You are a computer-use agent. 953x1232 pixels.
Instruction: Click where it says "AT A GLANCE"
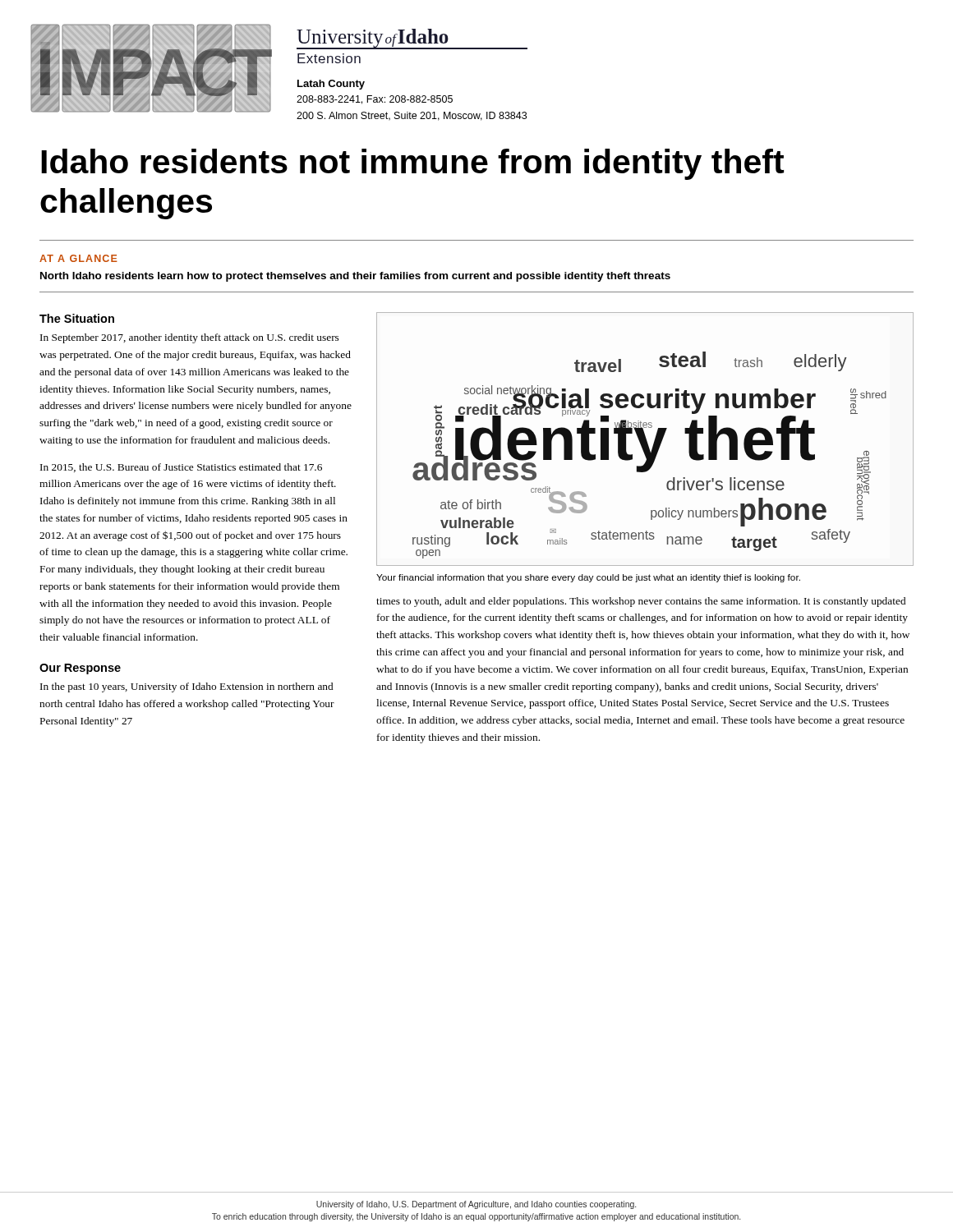pyautogui.click(x=79, y=258)
